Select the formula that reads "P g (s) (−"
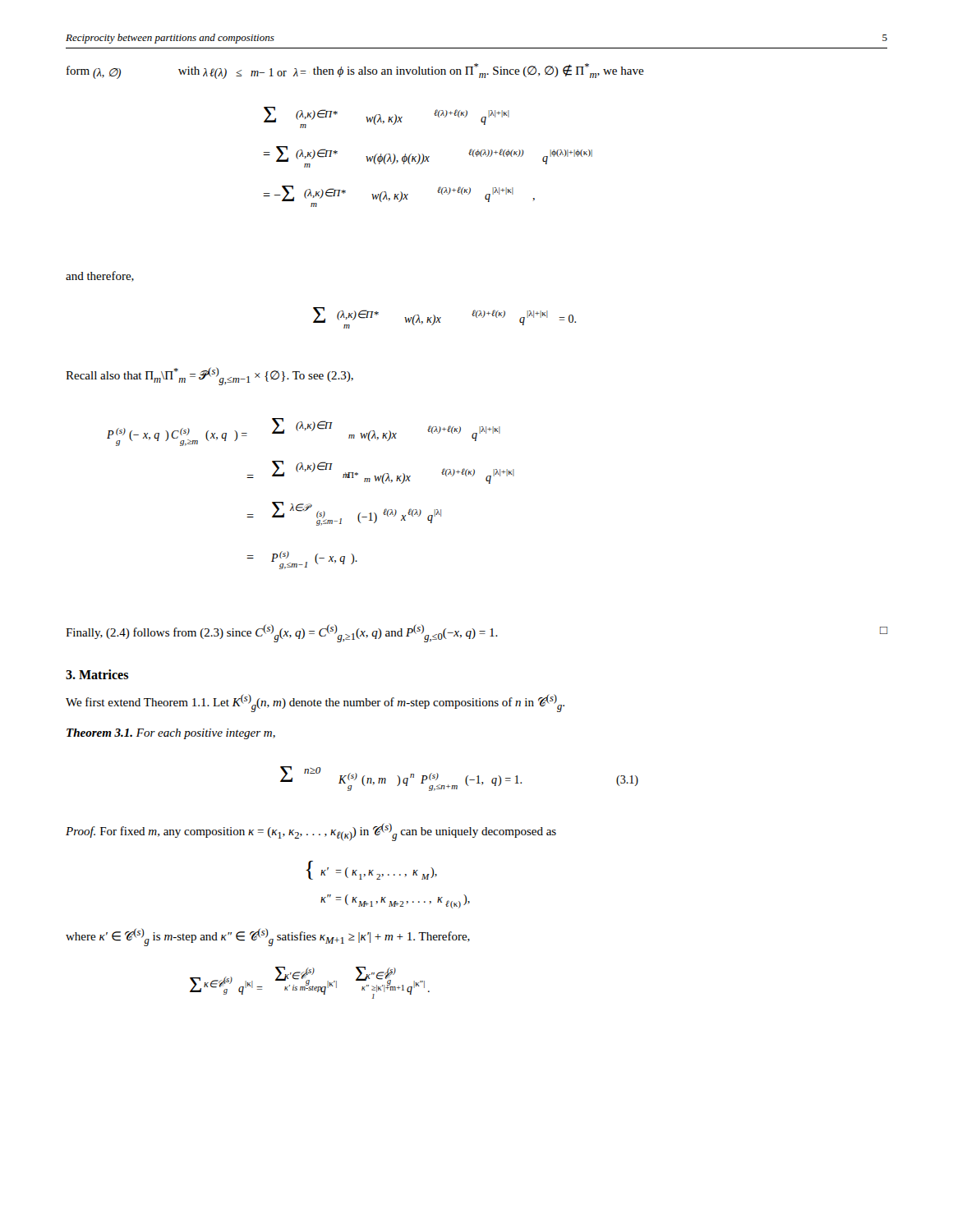The image size is (953, 1232). [x=304, y=432]
